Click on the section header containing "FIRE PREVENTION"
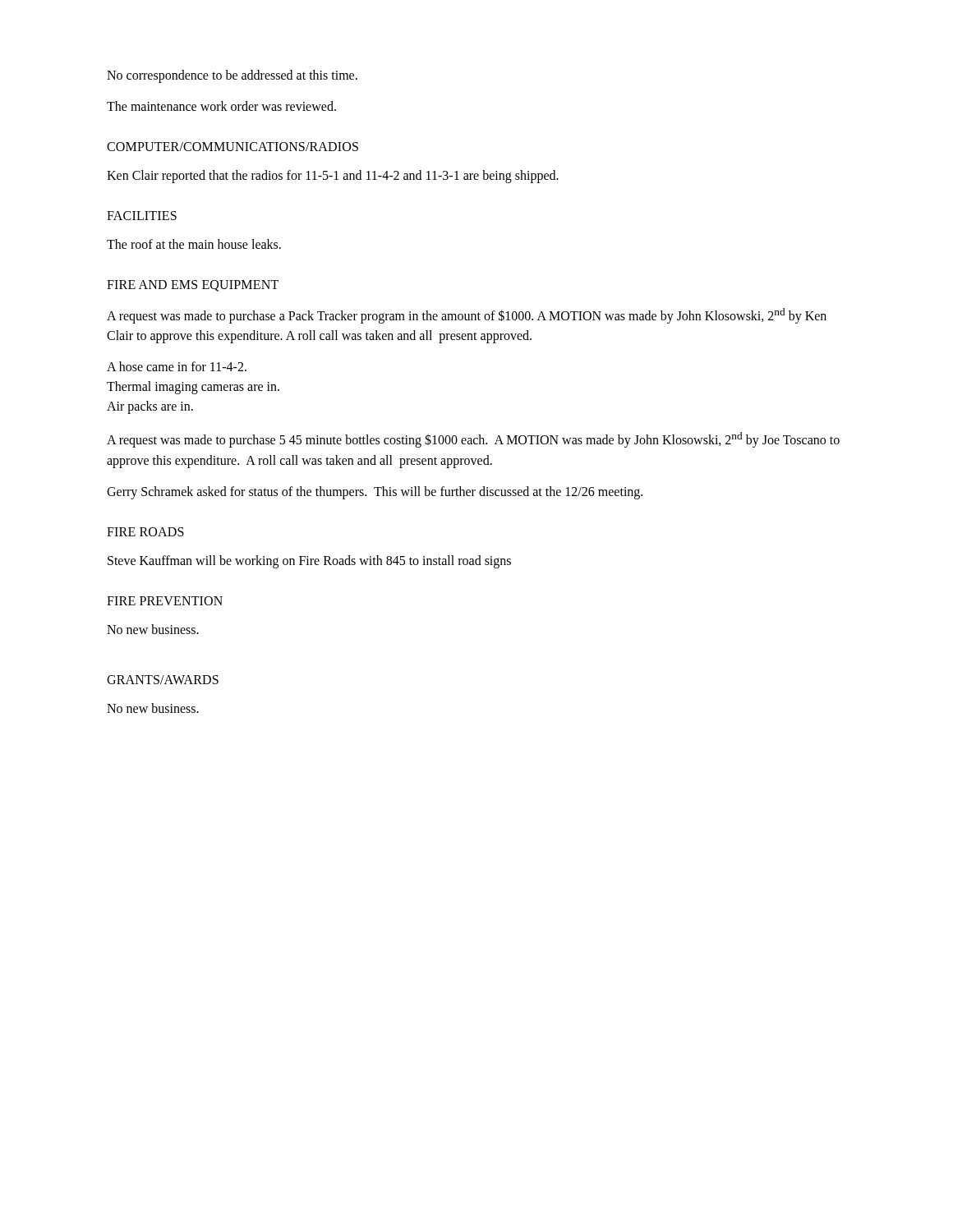 click(165, 601)
